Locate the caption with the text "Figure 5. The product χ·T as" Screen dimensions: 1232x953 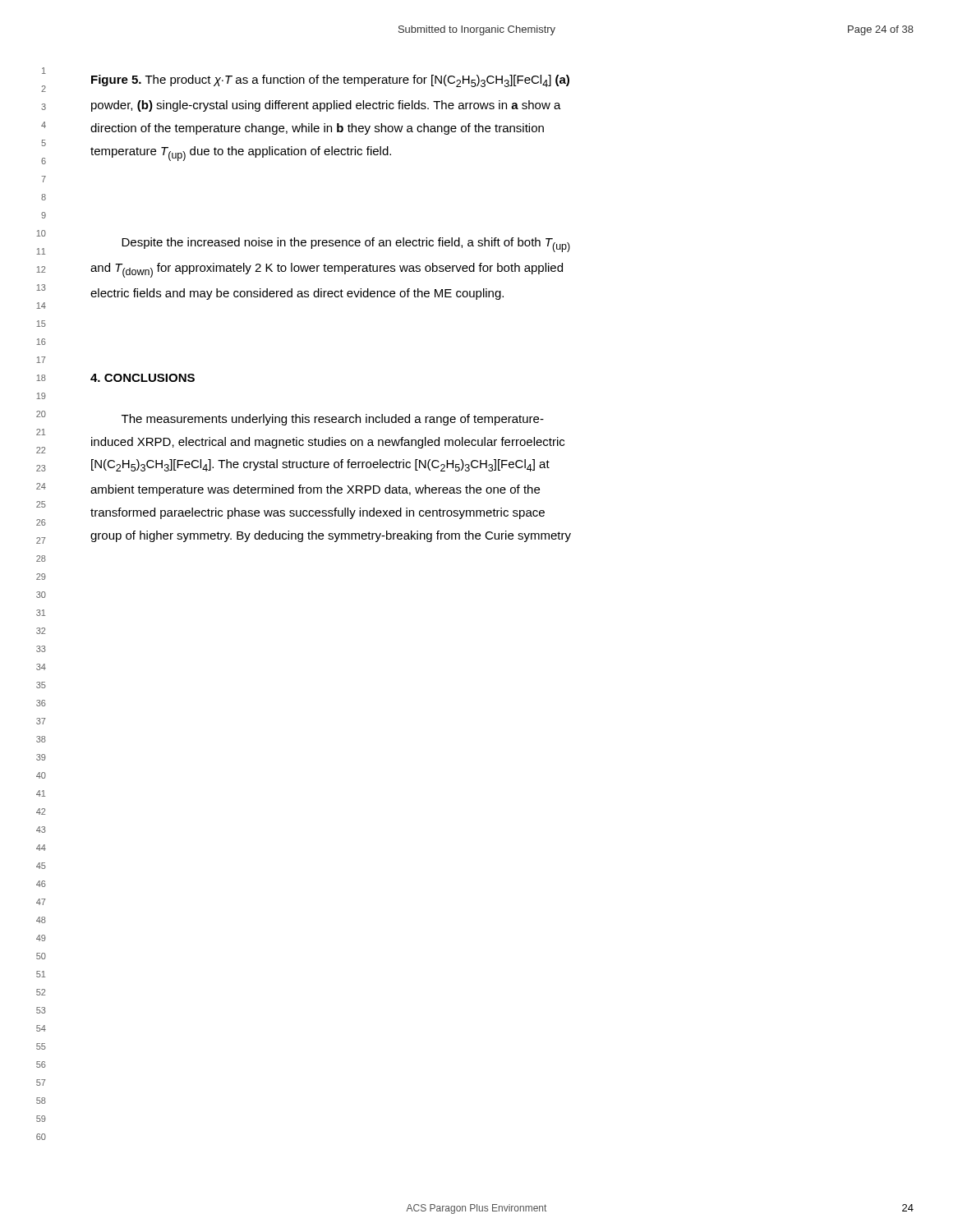pyautogui.click(x=330, y=81)
